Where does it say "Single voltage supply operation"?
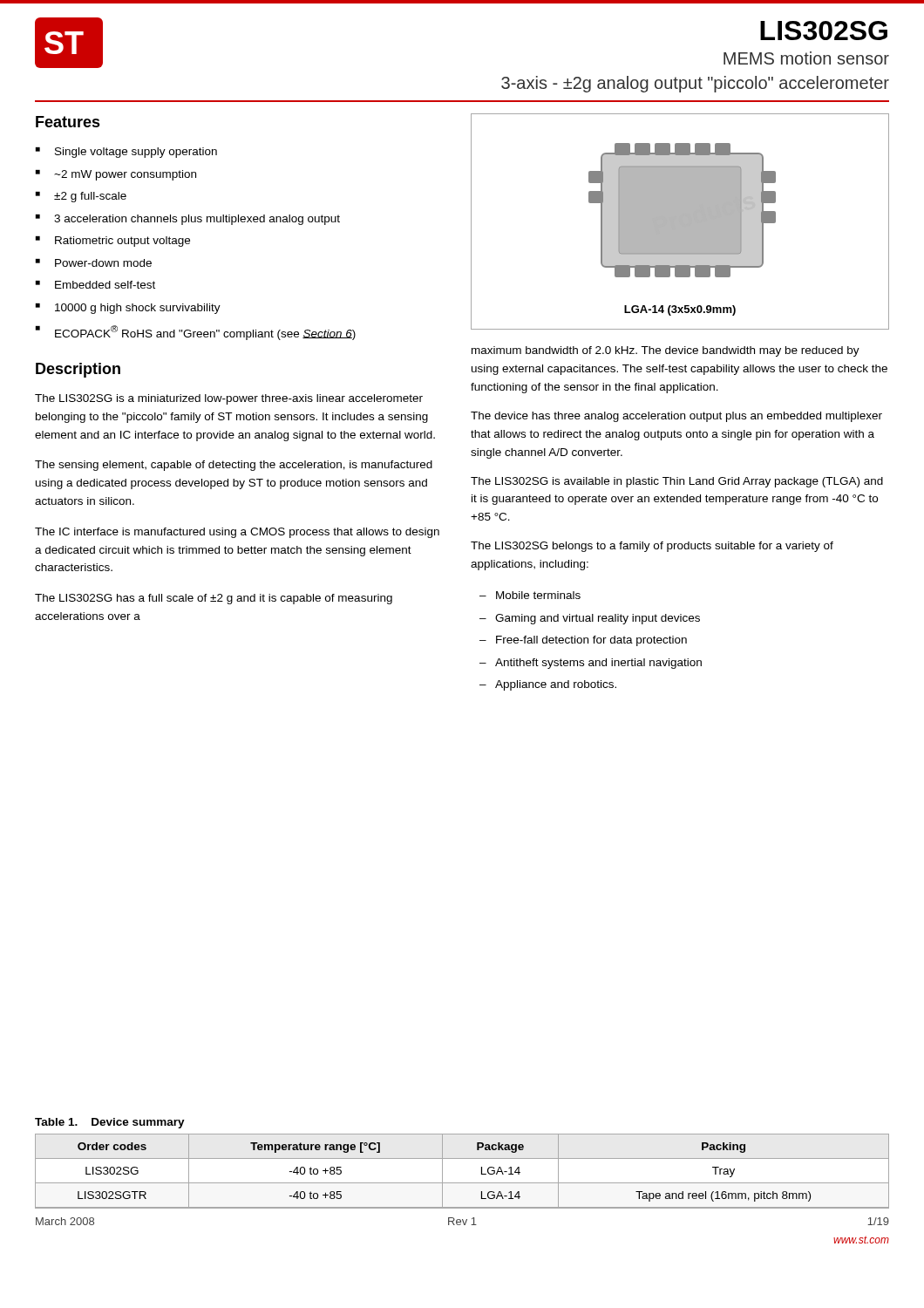This screenshot has height=1308, width=924. tap(136, 151)
